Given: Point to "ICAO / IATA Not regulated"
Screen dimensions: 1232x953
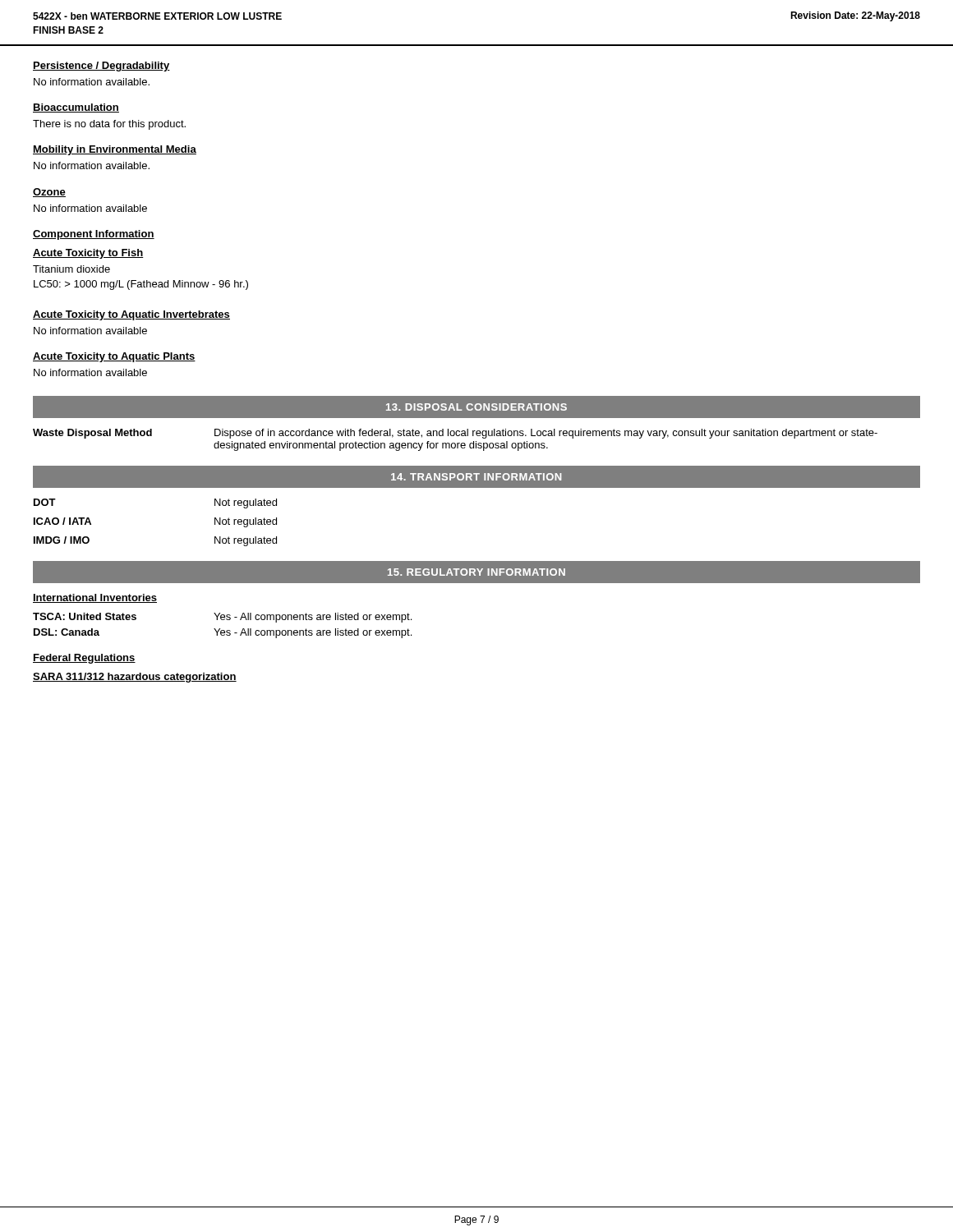Looking at the screenshot, I should (x=64, y=522).
